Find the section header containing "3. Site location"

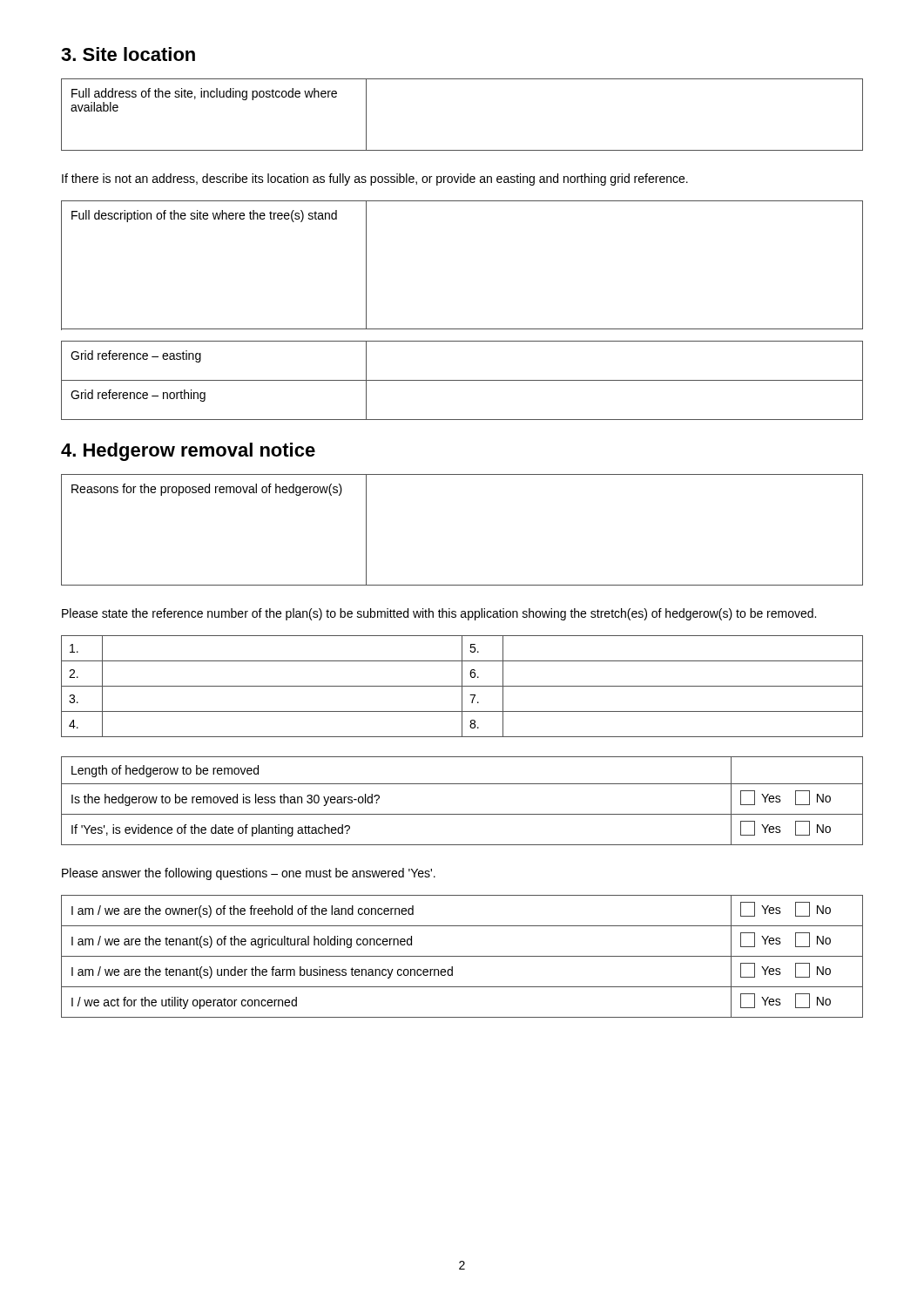tap(128, 54)
